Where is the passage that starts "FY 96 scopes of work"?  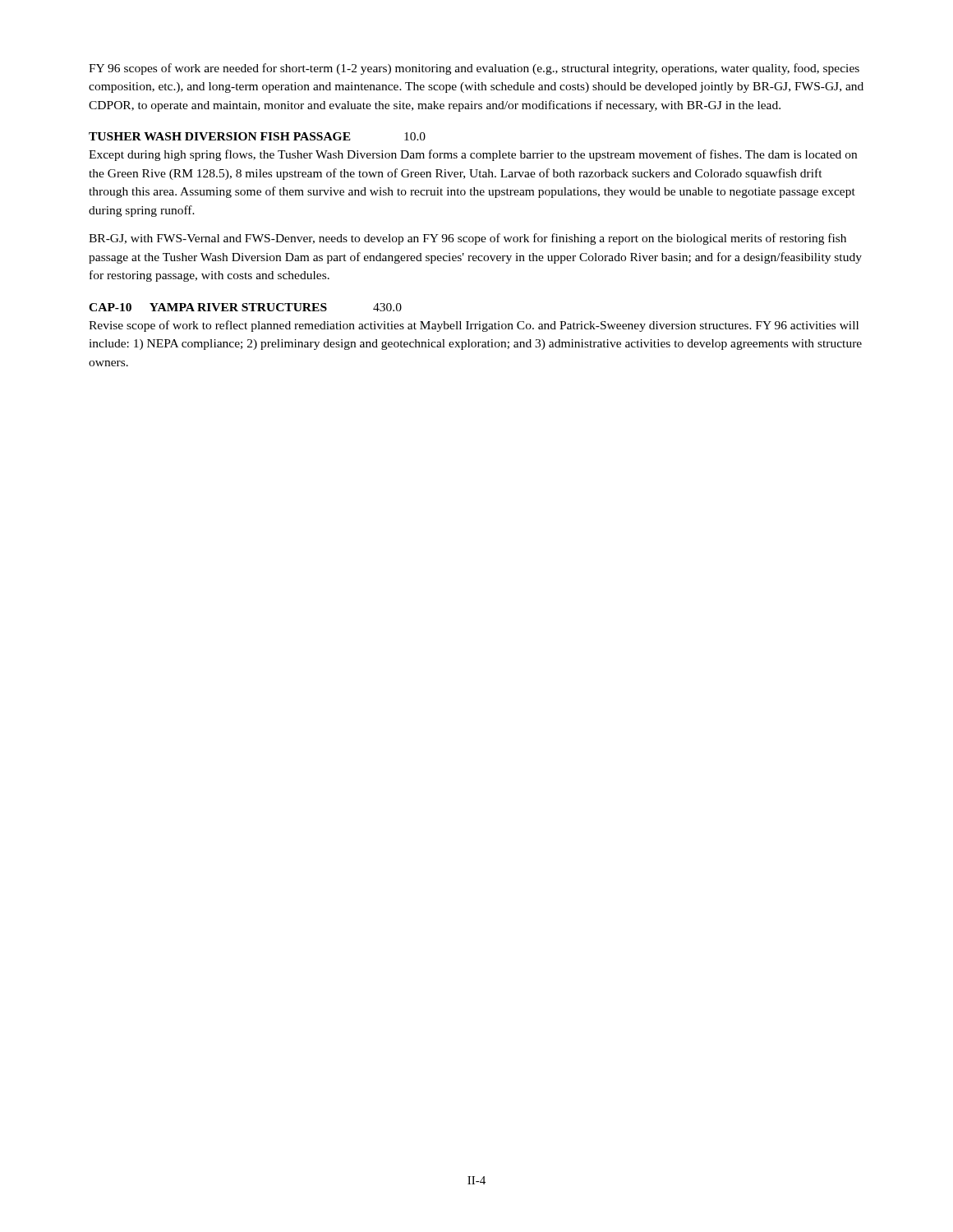[476, 87]
